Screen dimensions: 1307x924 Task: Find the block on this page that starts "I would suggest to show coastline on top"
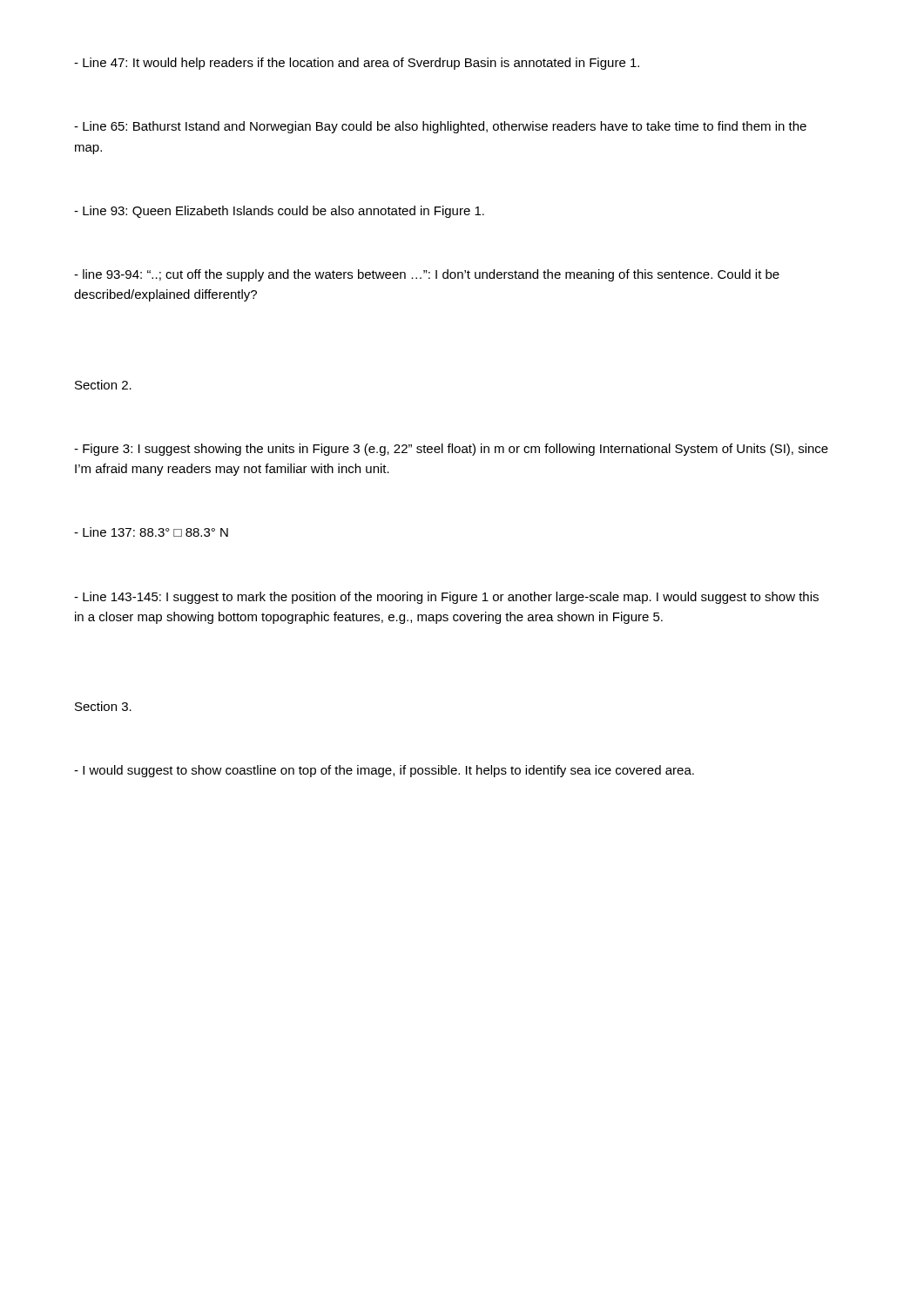[384, 770]
